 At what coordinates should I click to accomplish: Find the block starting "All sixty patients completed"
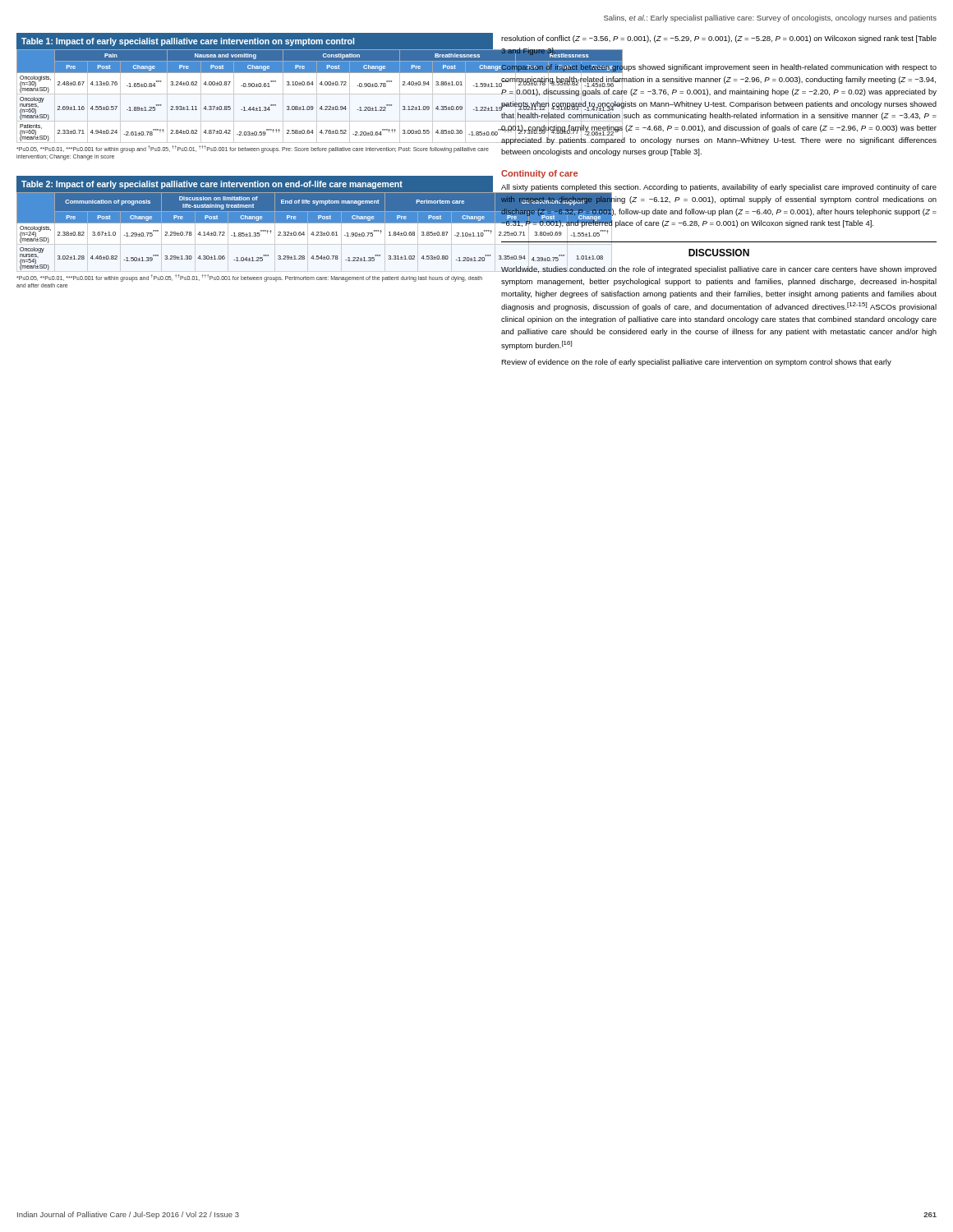coord(719,205)
